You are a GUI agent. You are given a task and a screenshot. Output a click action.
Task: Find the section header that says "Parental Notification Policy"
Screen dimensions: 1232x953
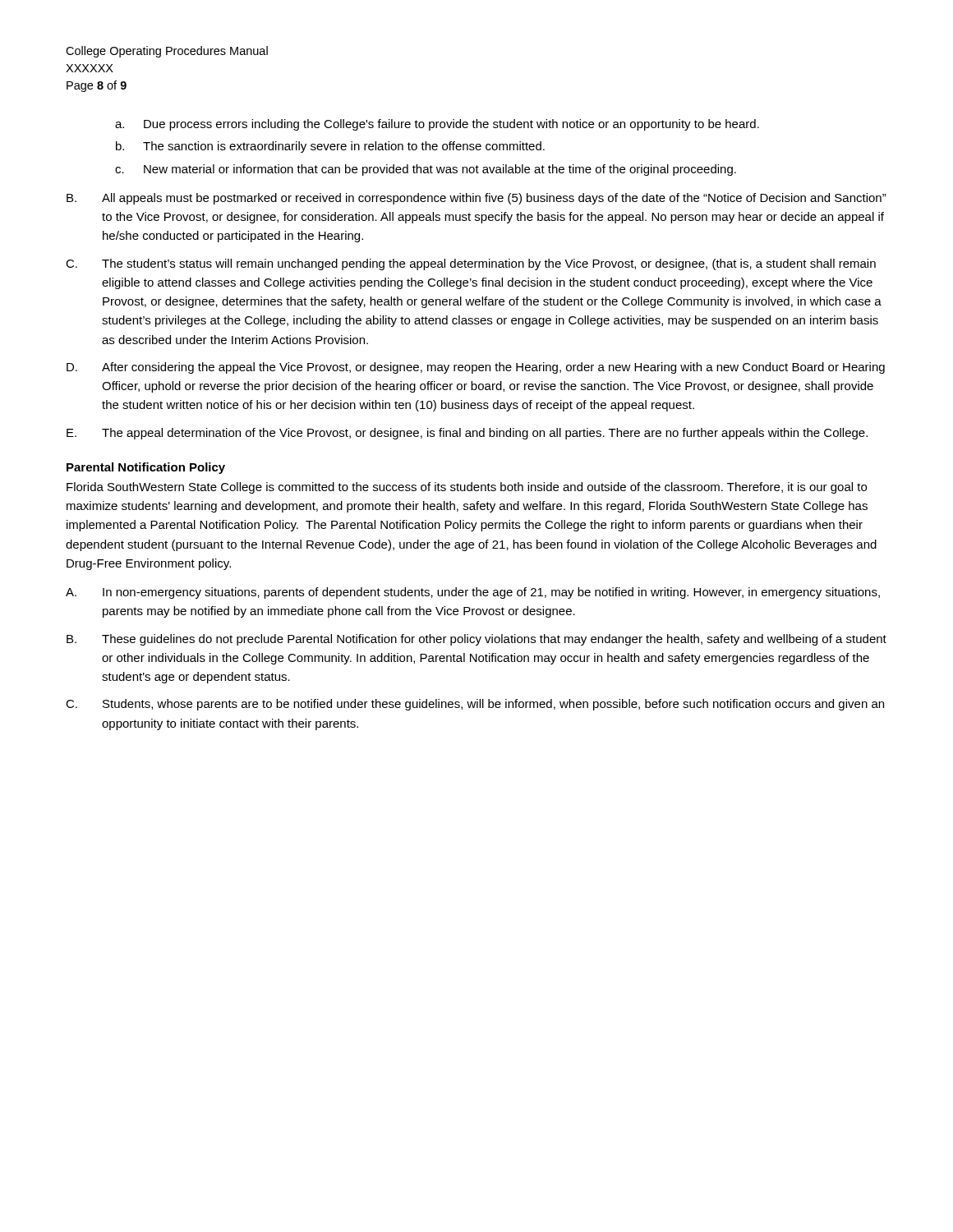146,467
